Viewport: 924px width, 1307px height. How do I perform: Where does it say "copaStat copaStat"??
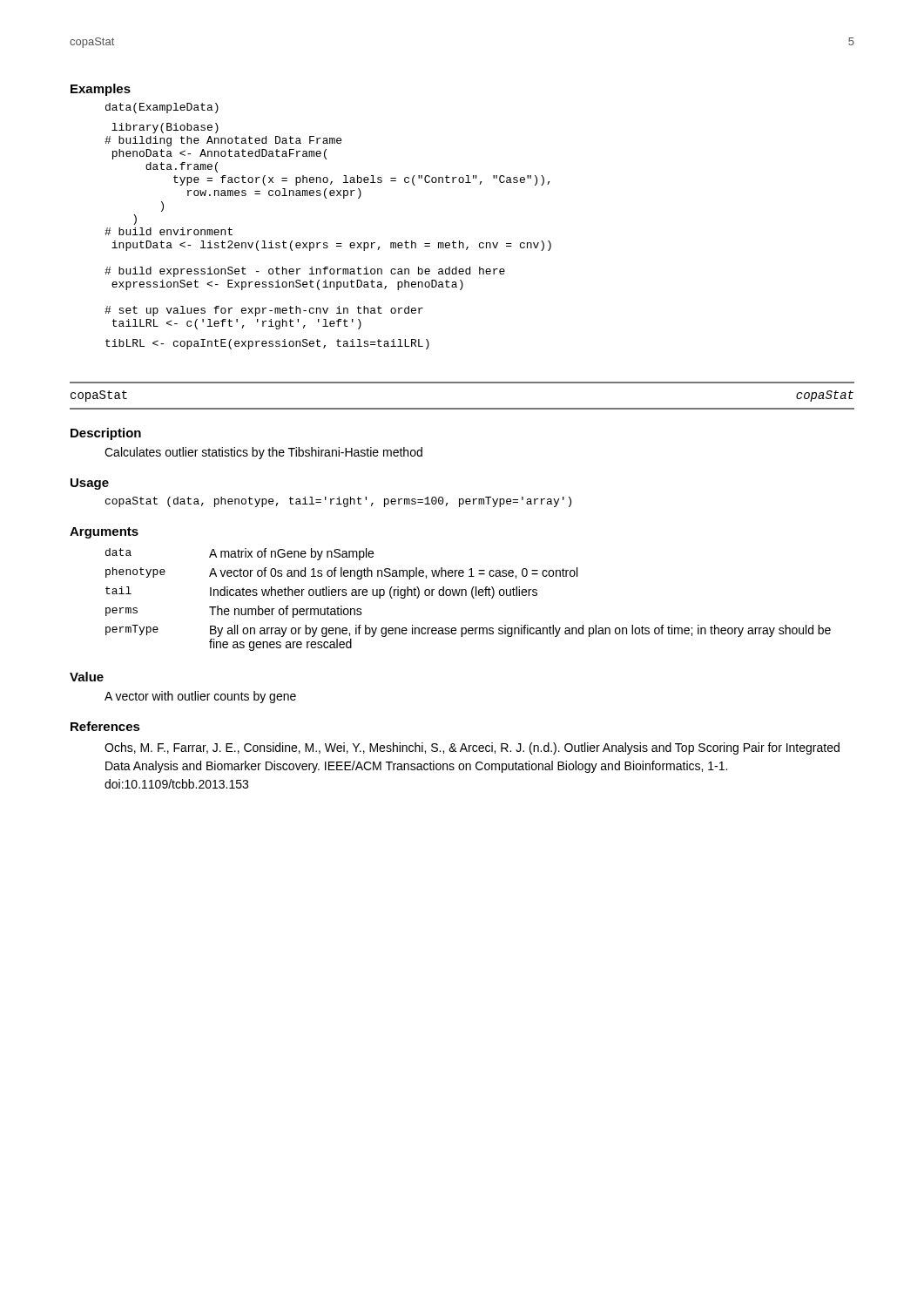[x=462, y=396]
